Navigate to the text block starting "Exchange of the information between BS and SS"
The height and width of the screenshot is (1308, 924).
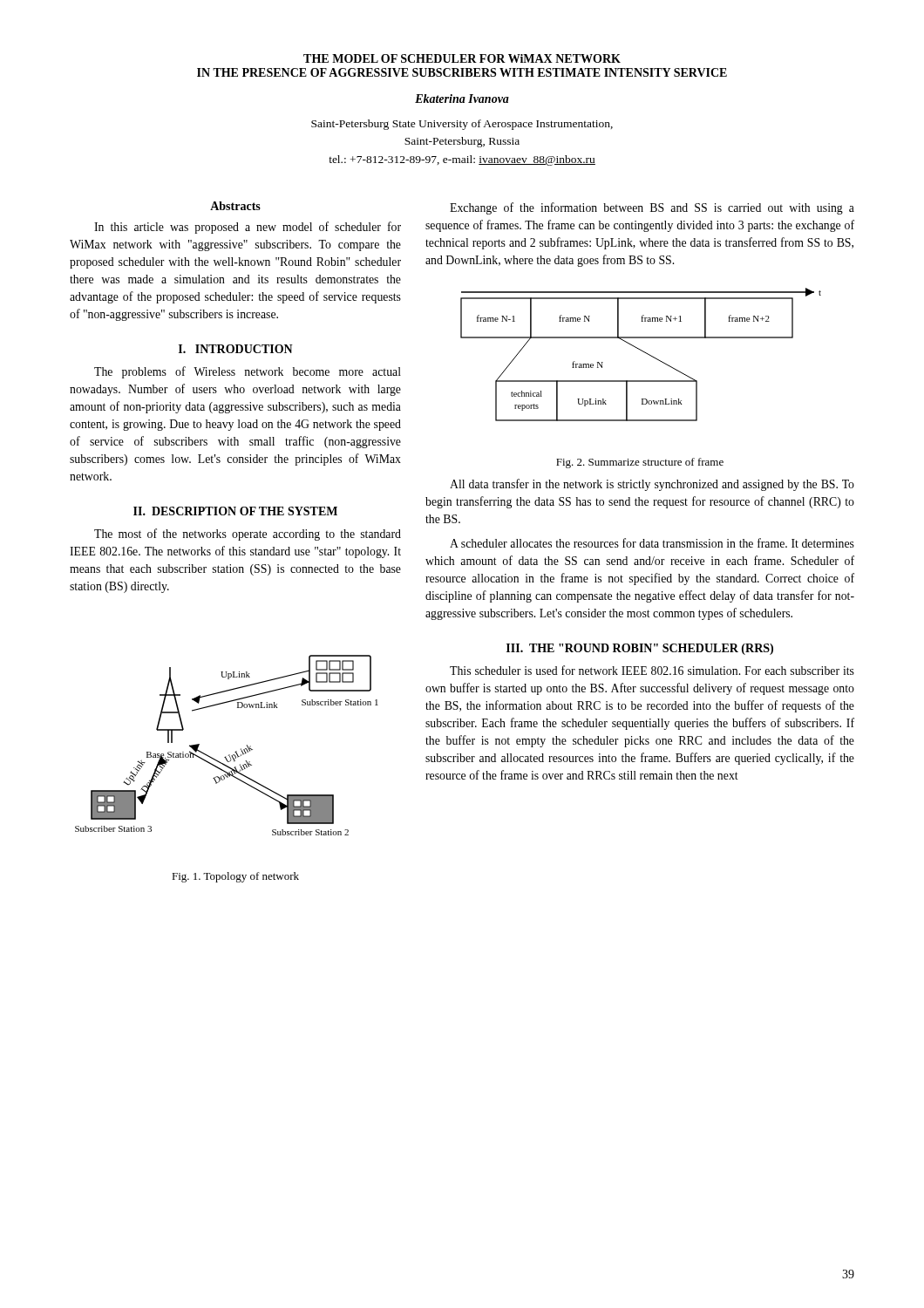(640, 234)
